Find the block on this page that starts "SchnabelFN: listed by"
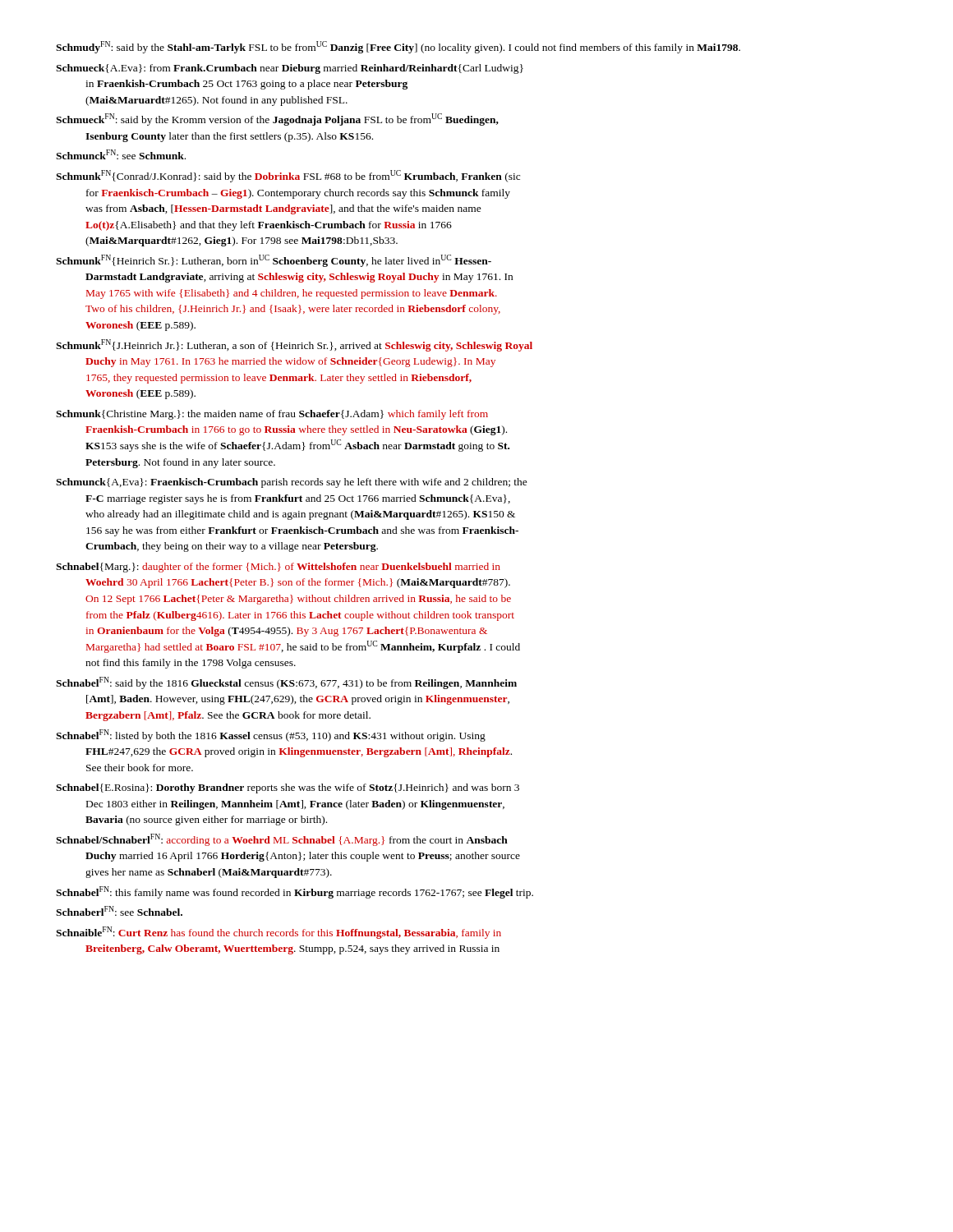This screenshot has height=1232, width=953. 284,751
